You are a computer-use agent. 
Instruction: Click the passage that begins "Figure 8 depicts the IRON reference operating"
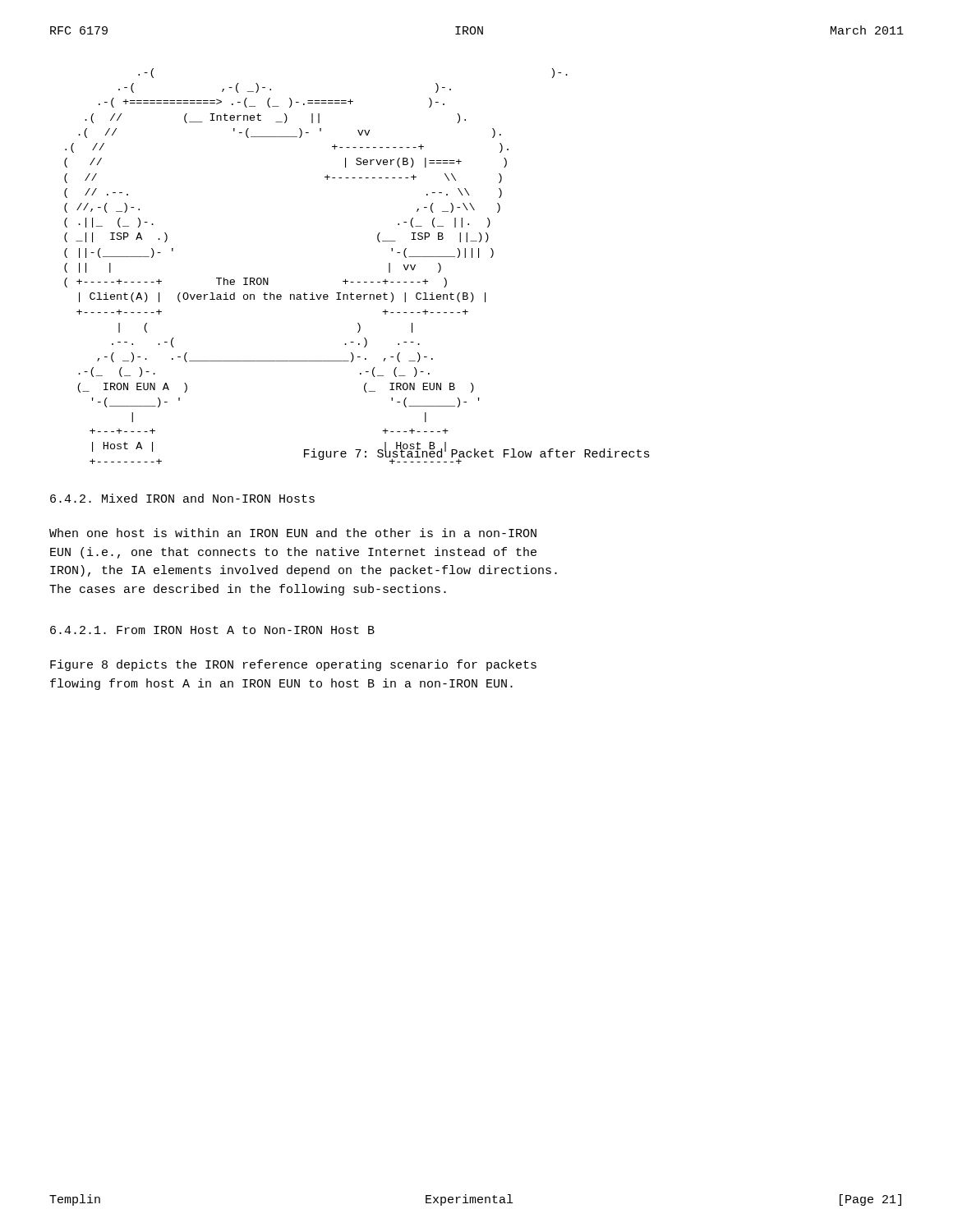click(293, 675)
